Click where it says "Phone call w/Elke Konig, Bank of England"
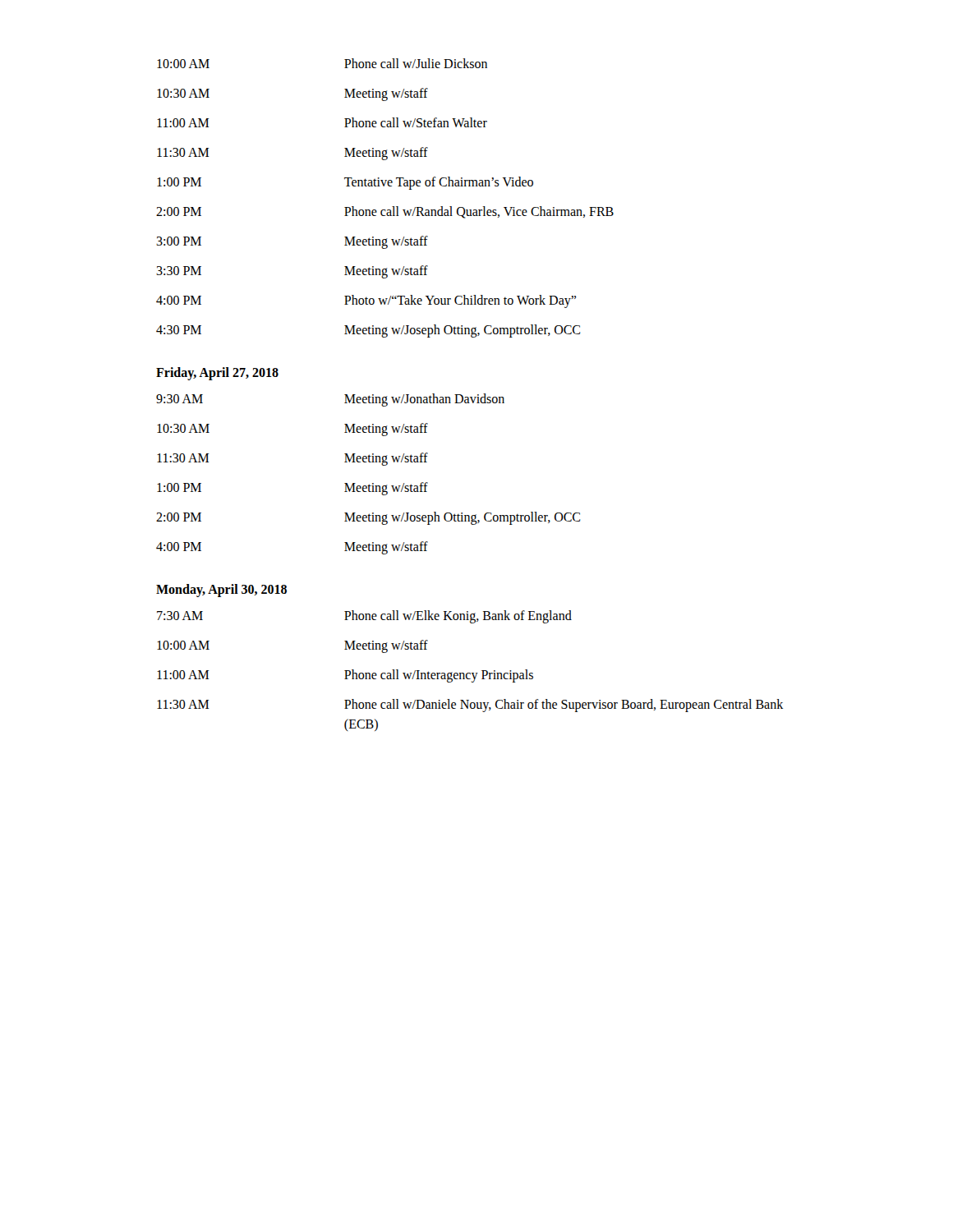Screen dimensions: 1232x953 pos(458,616)
